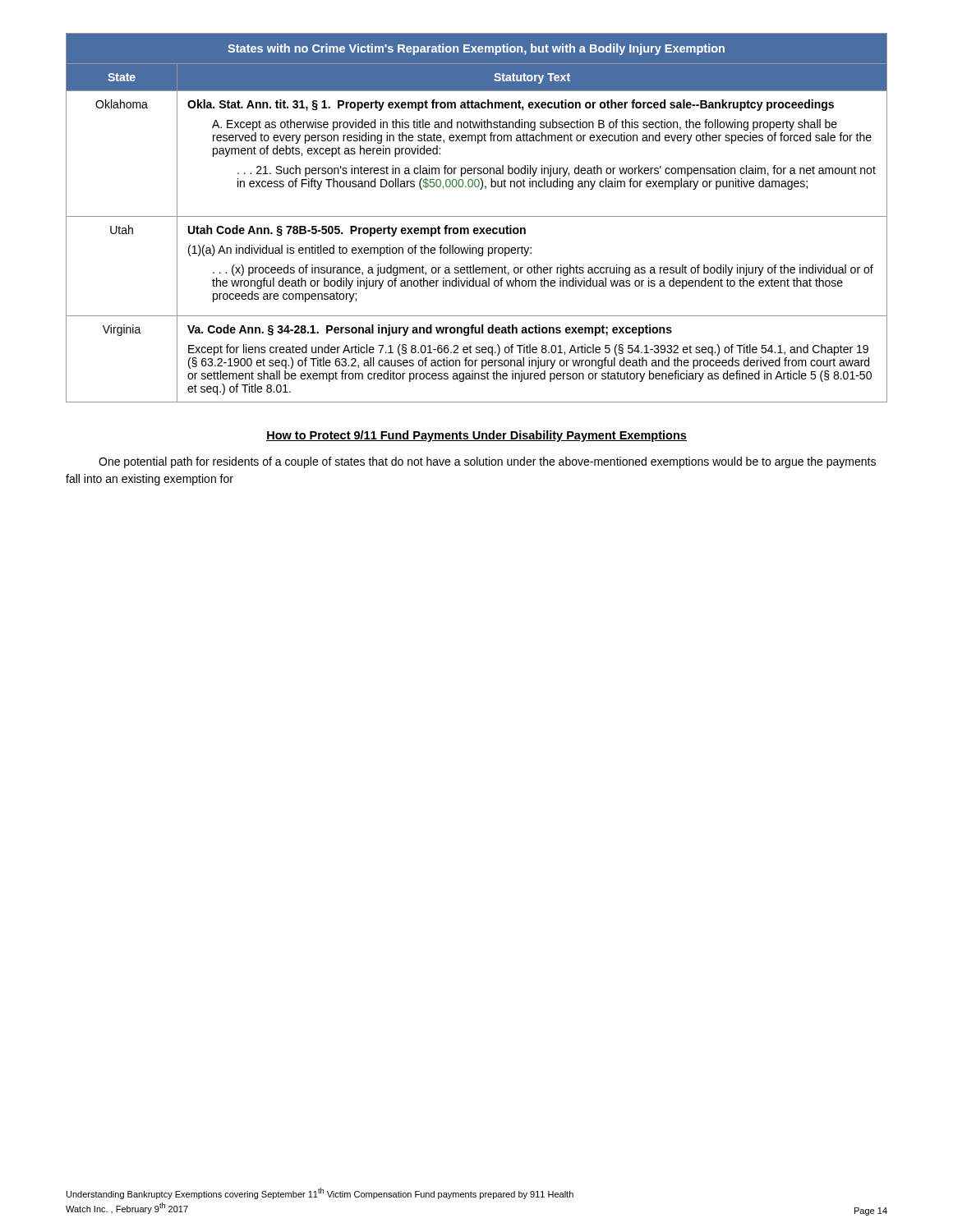Locate the text block with the text "One potential path for residents"
Image resolution: width=953 pixels, height=1232 pixels.
click(471, 470)
